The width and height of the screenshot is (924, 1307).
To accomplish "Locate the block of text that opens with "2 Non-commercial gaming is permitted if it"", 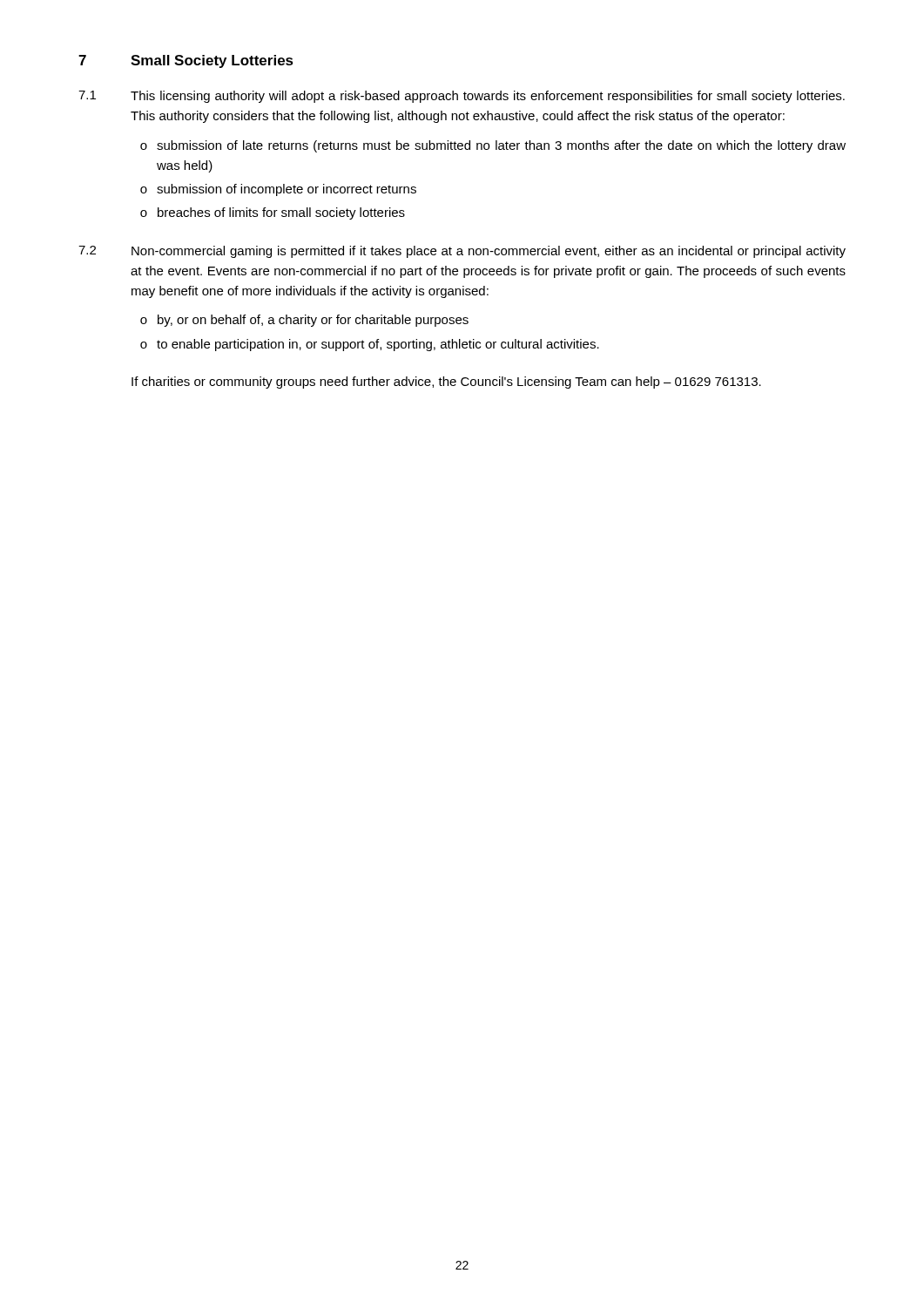I will tap(462, 299).
